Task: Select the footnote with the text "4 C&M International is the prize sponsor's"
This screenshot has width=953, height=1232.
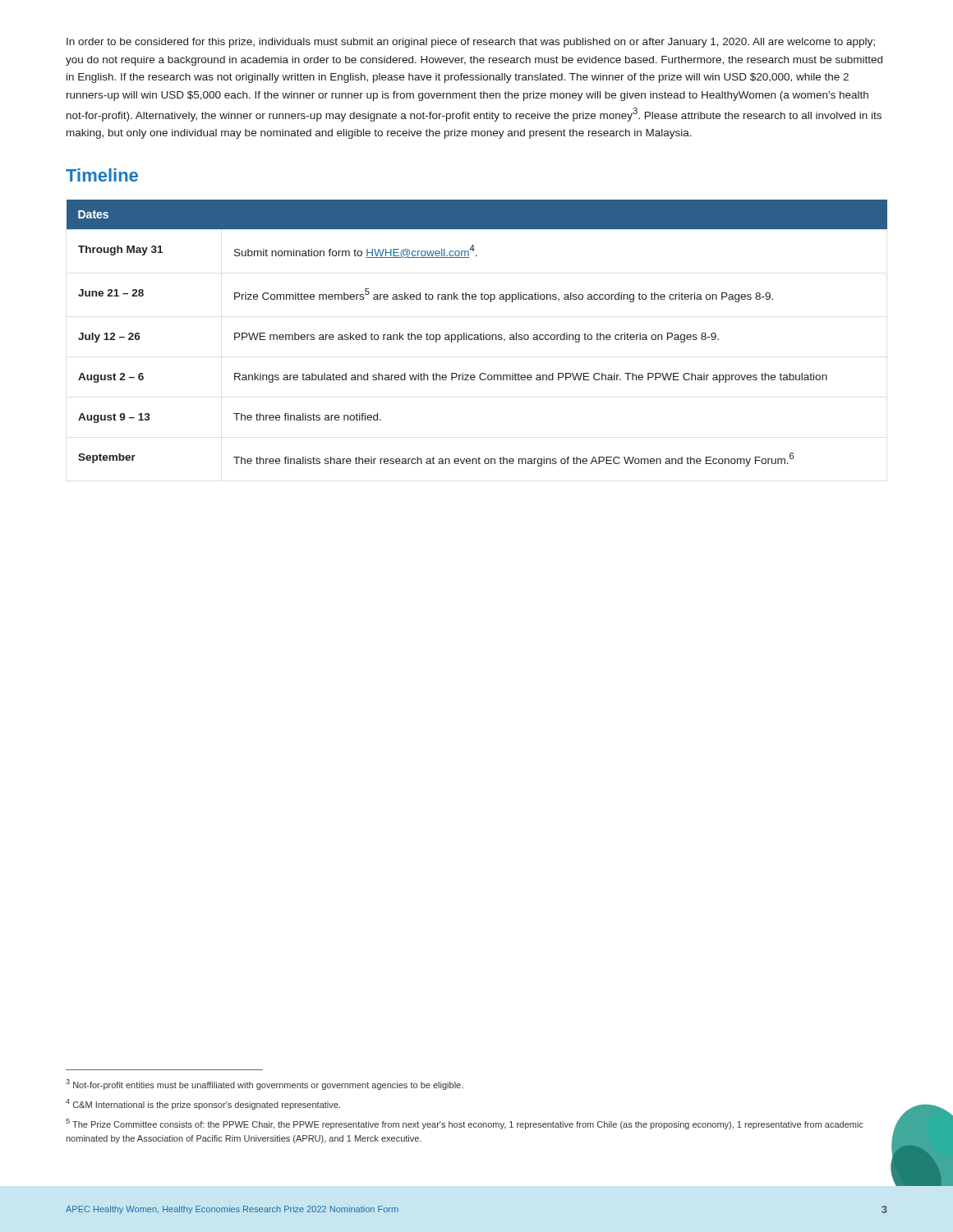Action: (203, 1104)
